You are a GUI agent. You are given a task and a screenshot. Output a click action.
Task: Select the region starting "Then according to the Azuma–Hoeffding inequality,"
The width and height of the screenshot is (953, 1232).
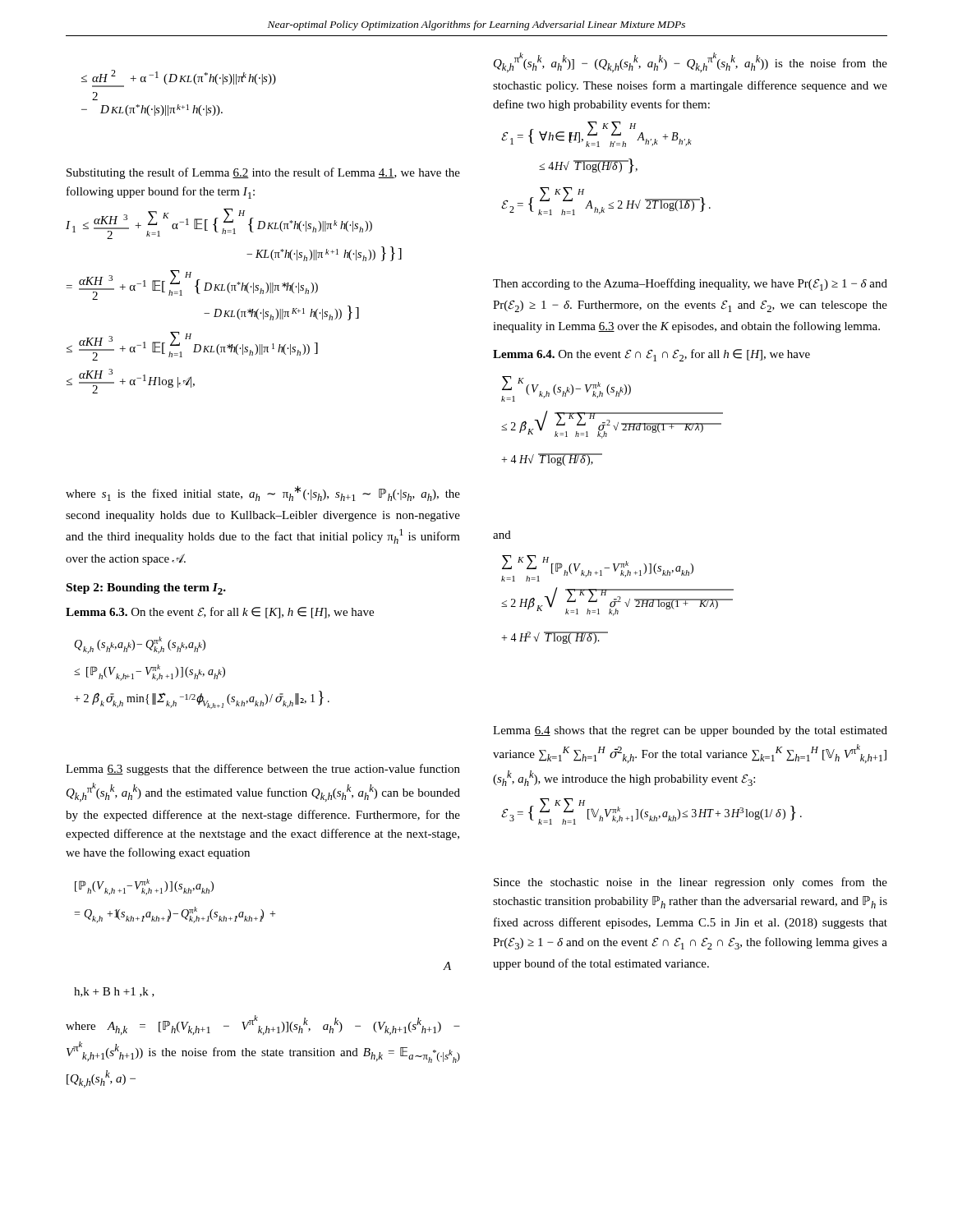click(x=690, y=305)
